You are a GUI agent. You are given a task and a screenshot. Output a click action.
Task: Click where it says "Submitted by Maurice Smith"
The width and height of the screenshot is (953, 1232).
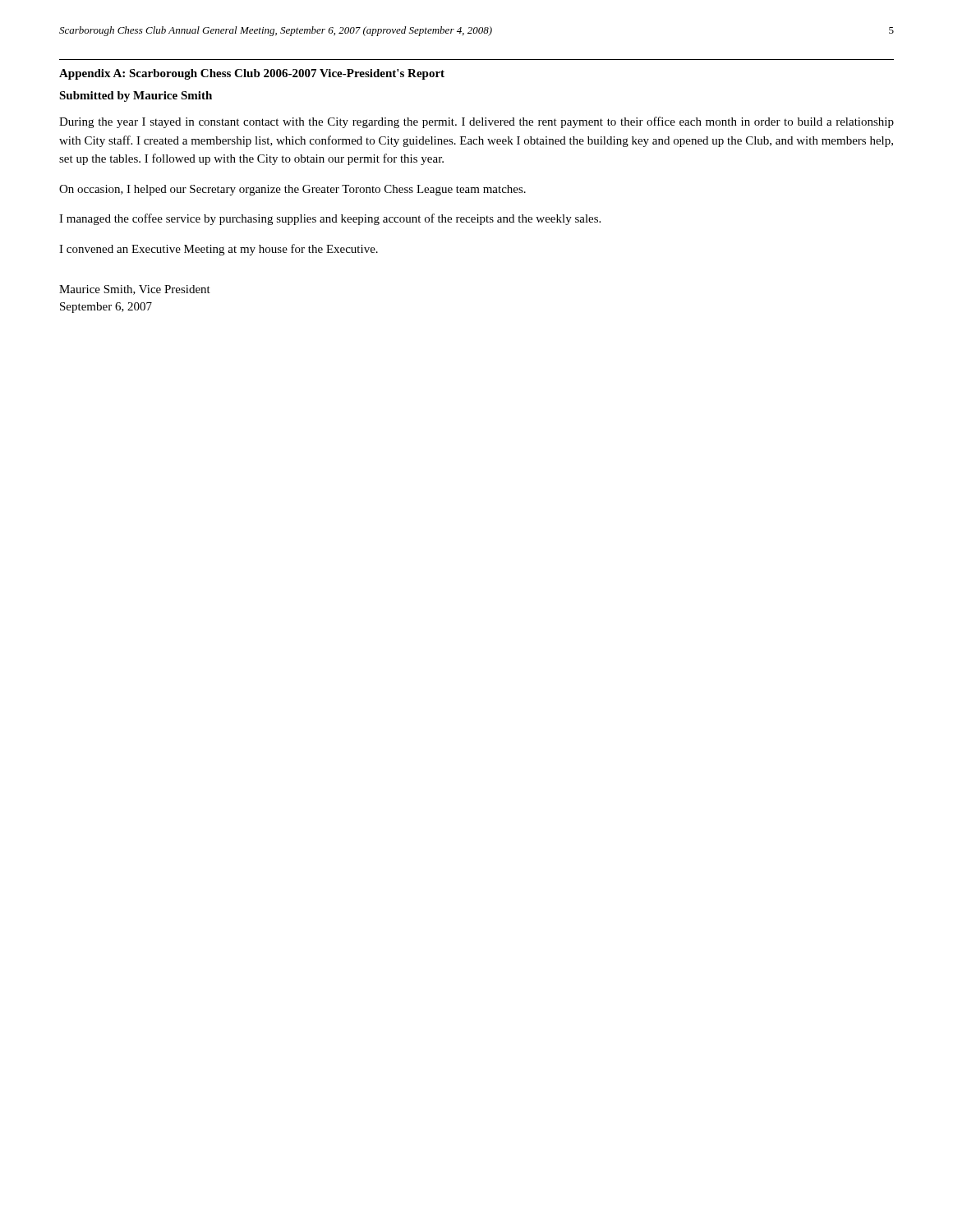click(136, 95)
